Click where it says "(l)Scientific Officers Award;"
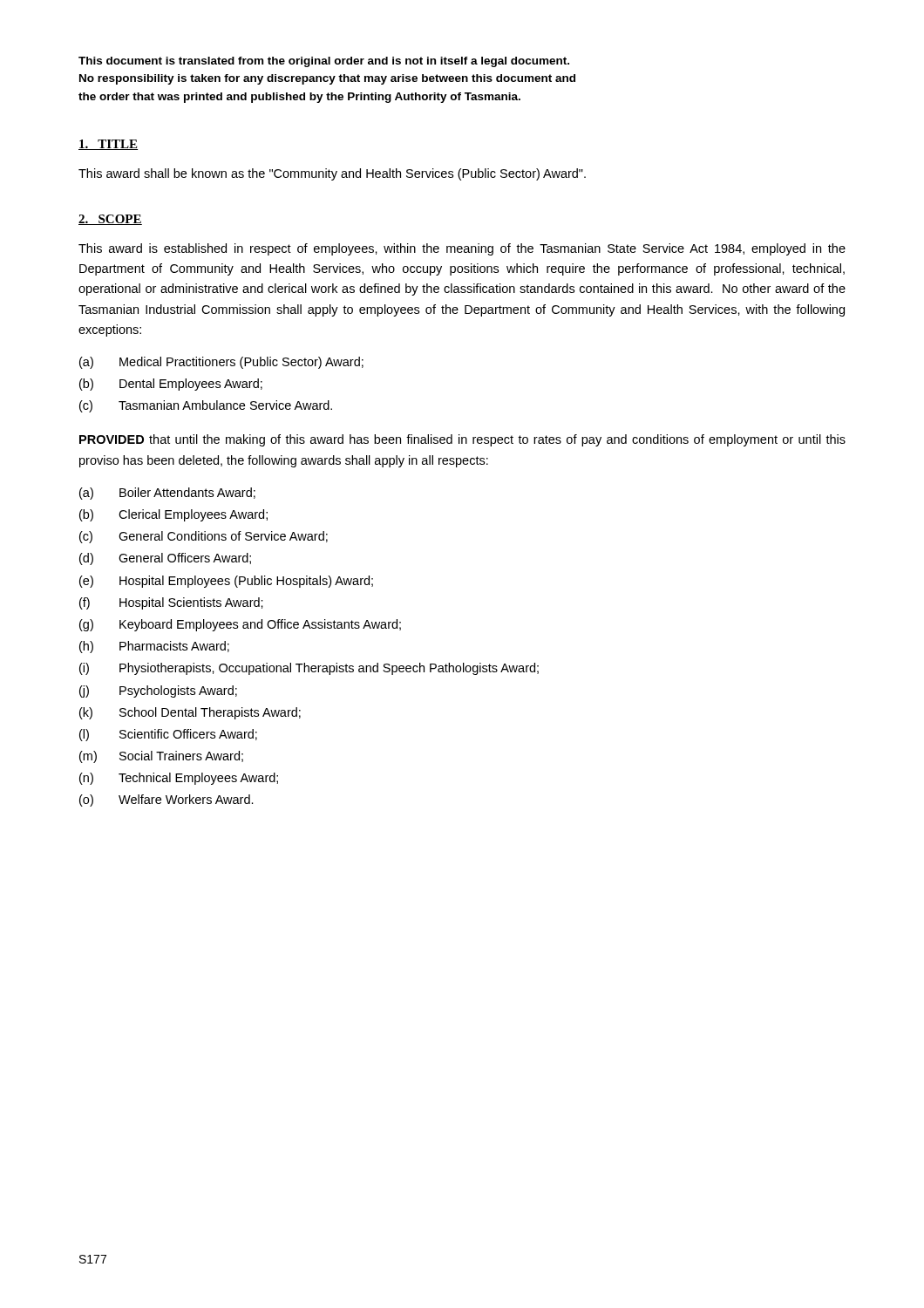Image resolution: width=924 pixels, height=1308 pixels. point(168,735)
